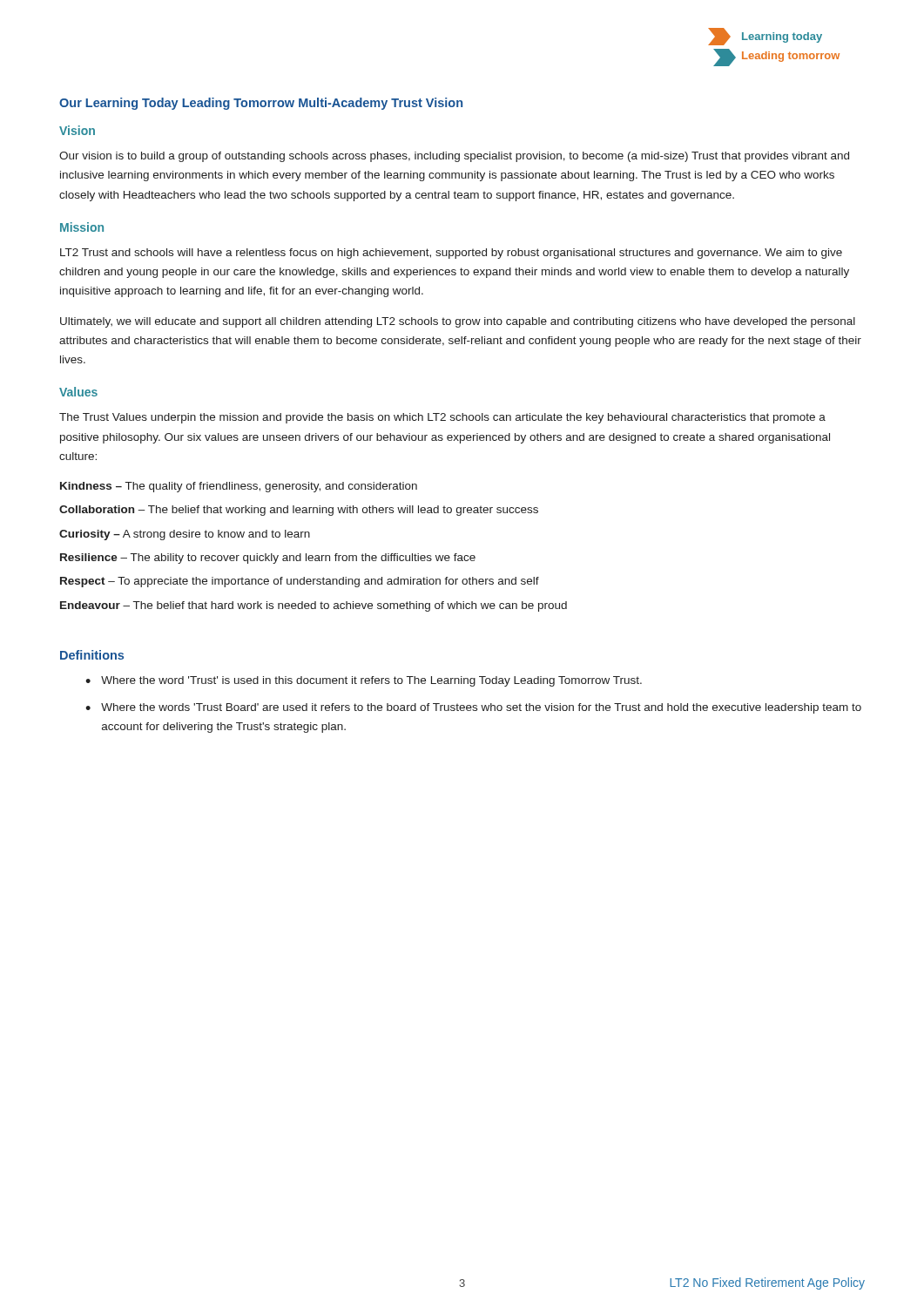The height and width of the screenshot is (1307, 924).
Task: Find the block on this page that starts "LT2 Trust and schools will have a"
Action: [x=454, y=272]
